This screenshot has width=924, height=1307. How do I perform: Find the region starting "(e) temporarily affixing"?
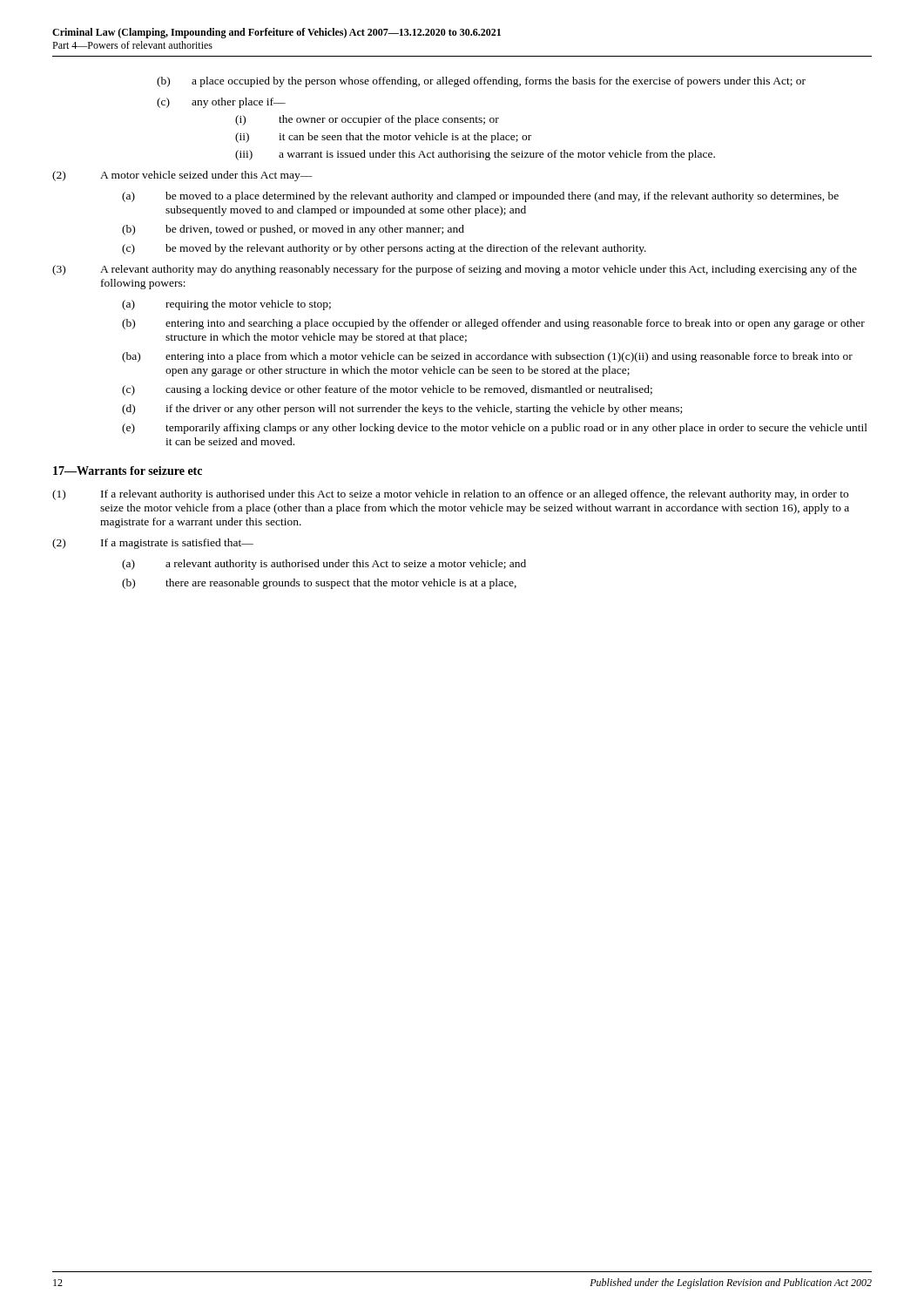[x=497, y=435]
